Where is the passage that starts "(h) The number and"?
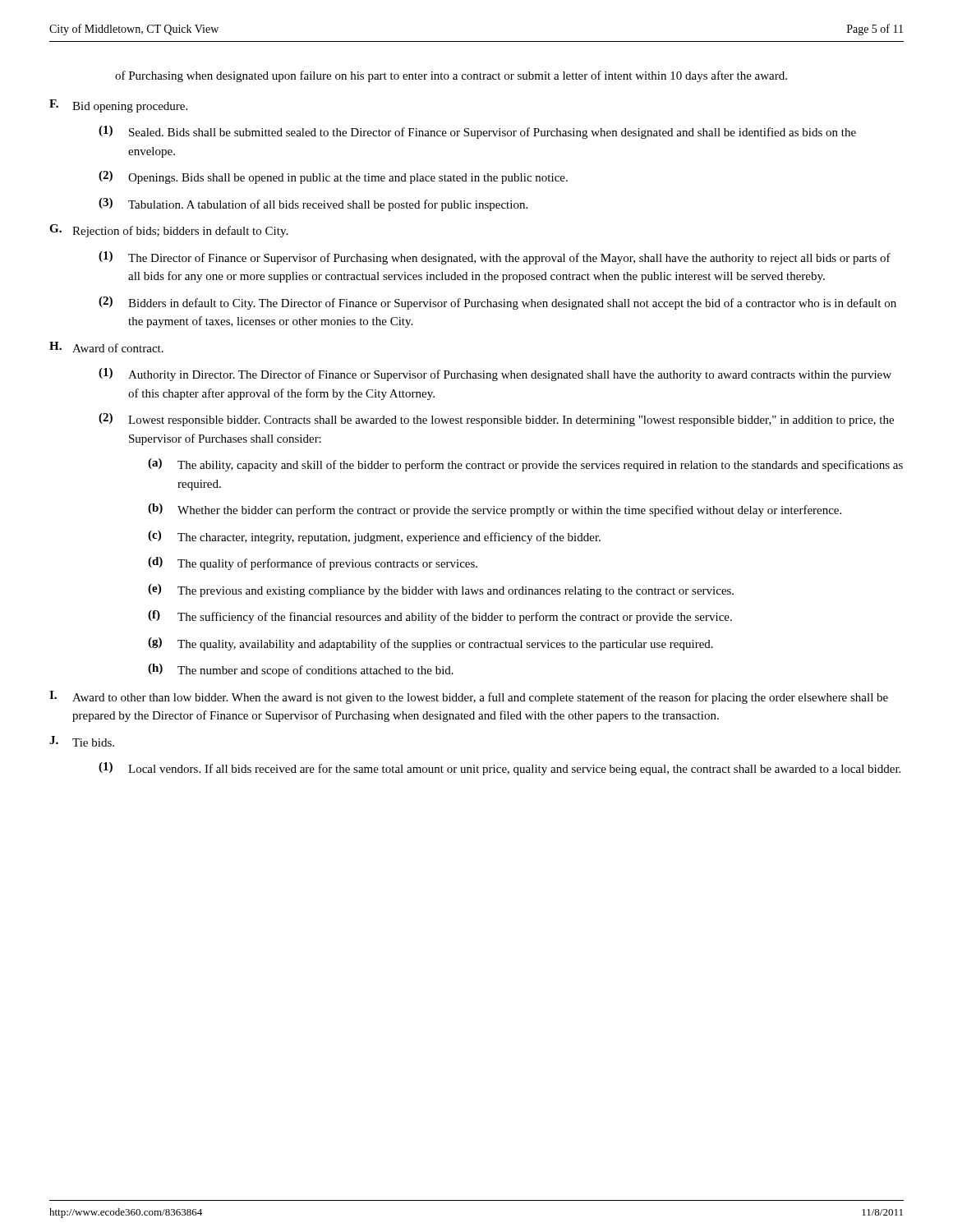 pos(301,670)
